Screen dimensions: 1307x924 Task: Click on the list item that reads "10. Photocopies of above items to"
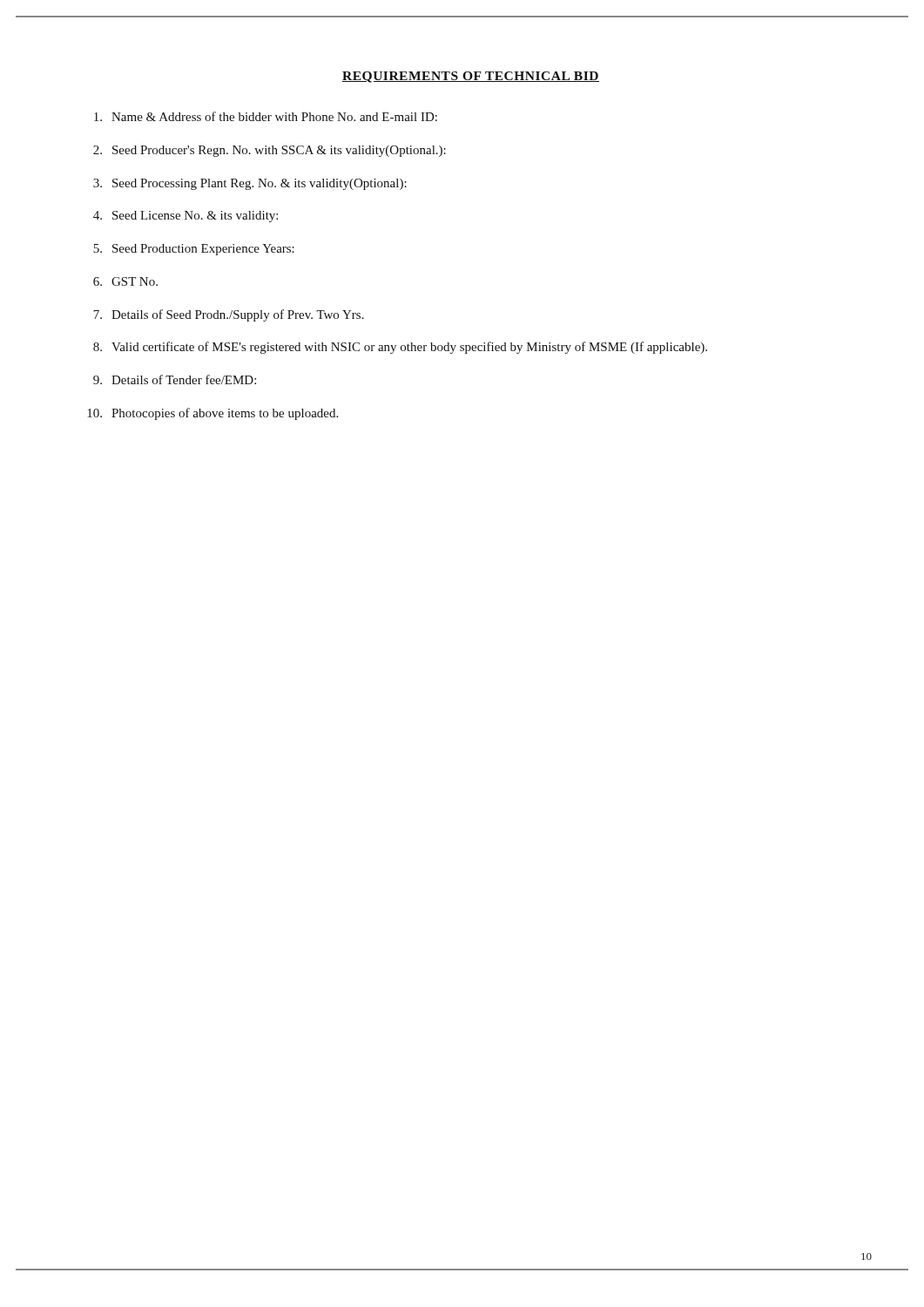pos(212,414)
